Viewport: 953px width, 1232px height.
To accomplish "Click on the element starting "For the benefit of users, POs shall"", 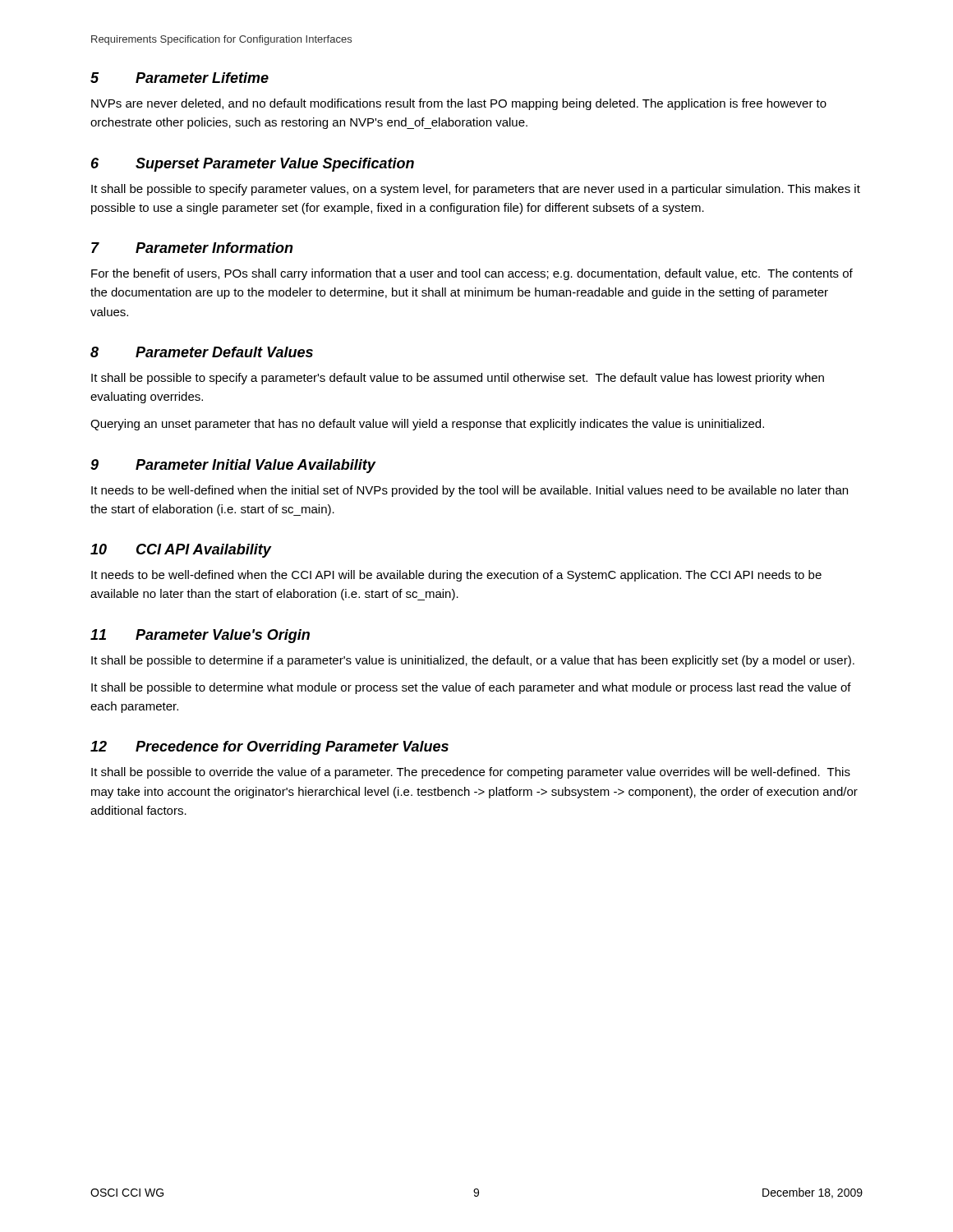I will pyautogui.click(x=471, y=292).
